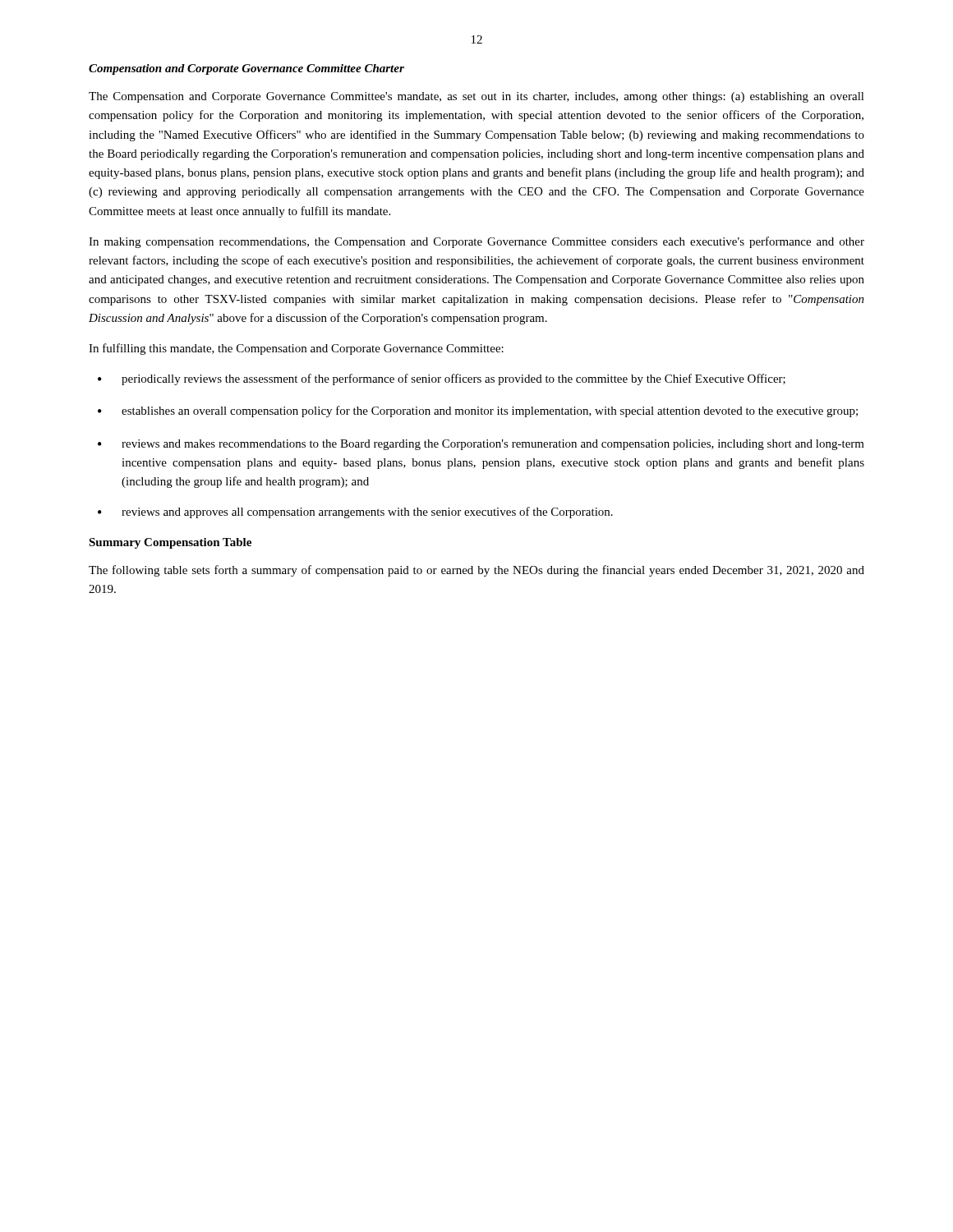Point to the block beginning "In fulfilling this mandate, the"
Viewport: 953px width, 1232px height.
(x=296, y=348)
